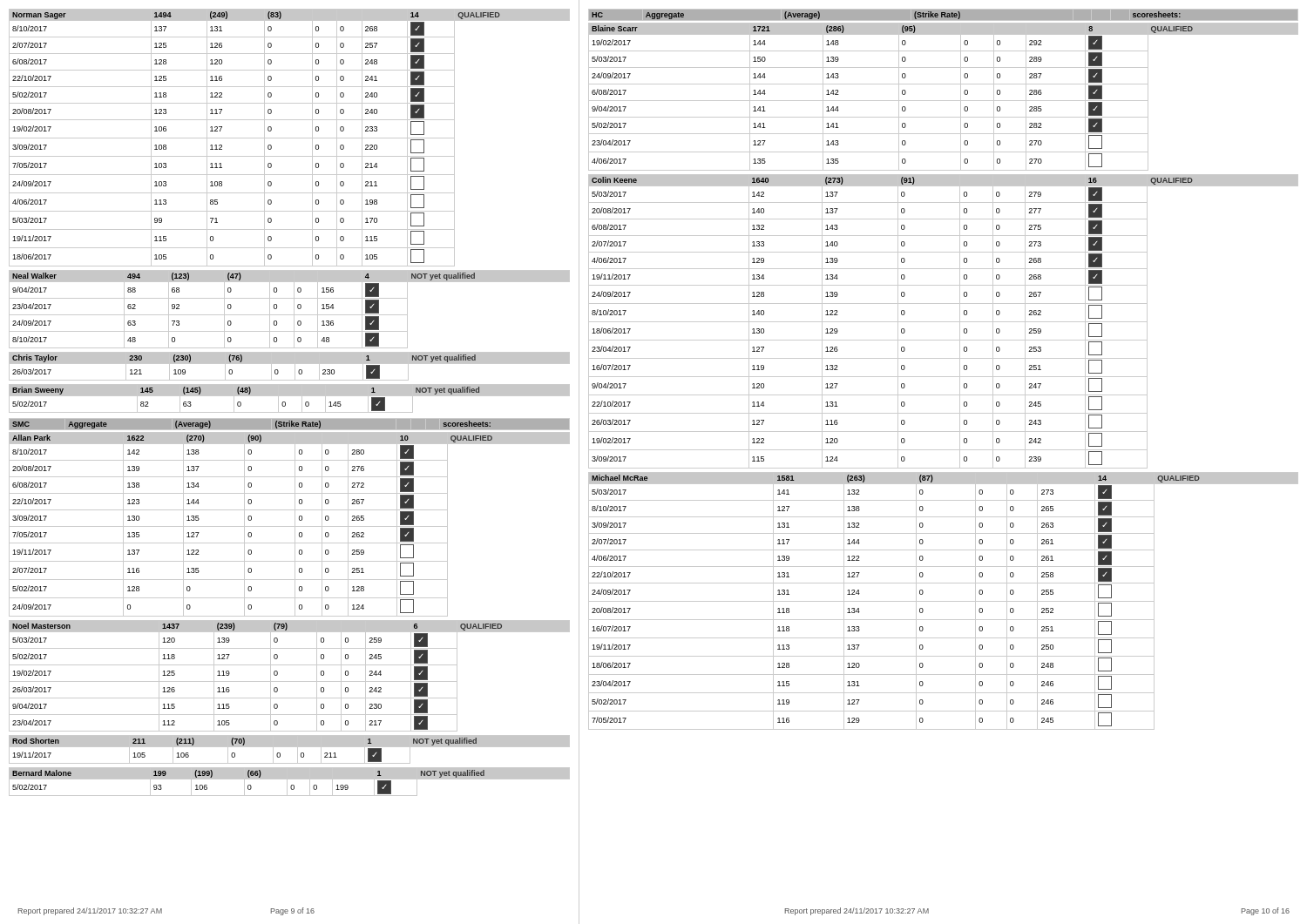Click on the table containing "Neal Walker"
1307x924 pixels.
point(289,309)
